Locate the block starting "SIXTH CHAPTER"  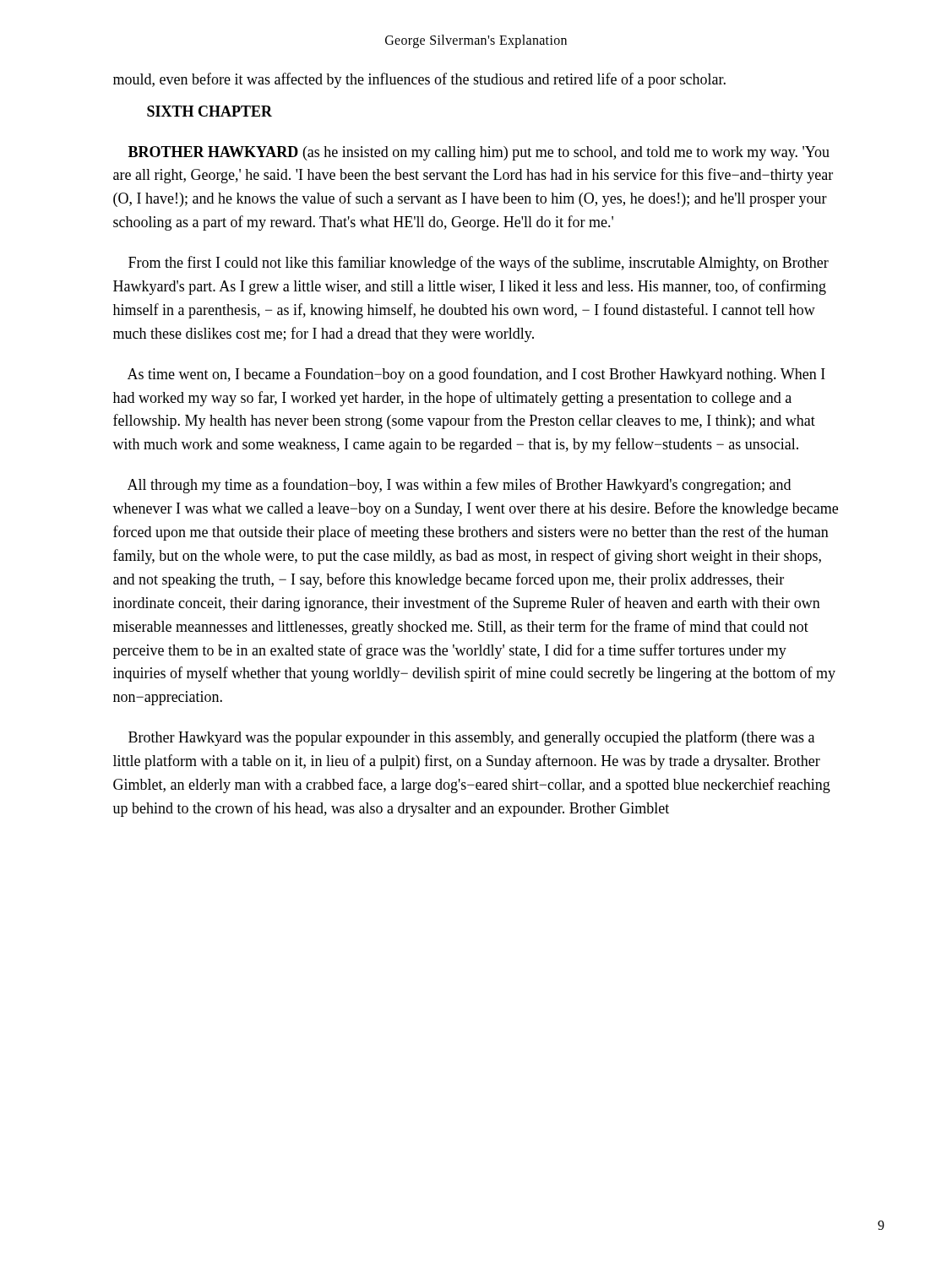tap(209, 111)
